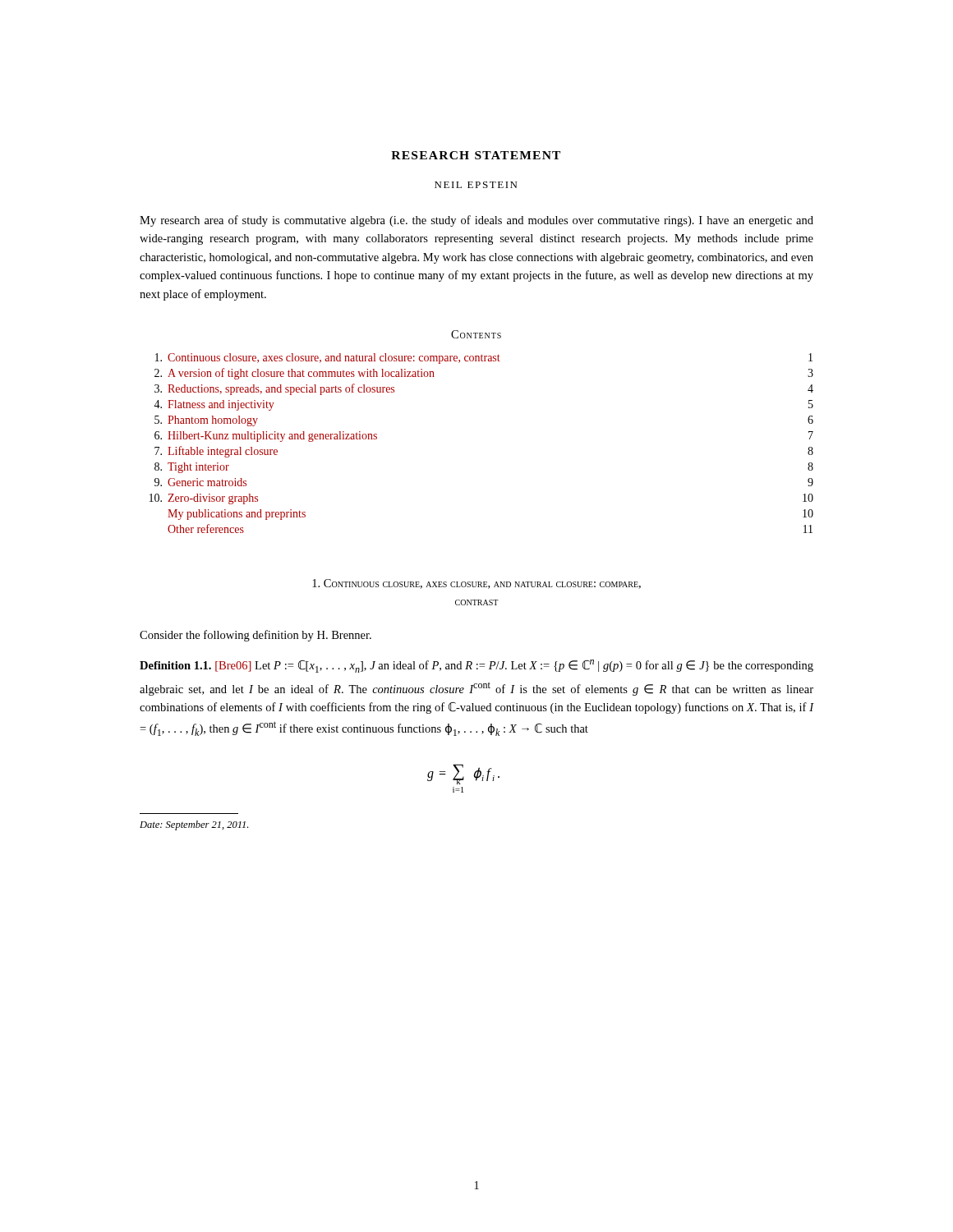Locate the block starting "g = k ∑ i=1 ϕ i f"
Viewport: 953px width, 1232px height.
pos(476,776)
